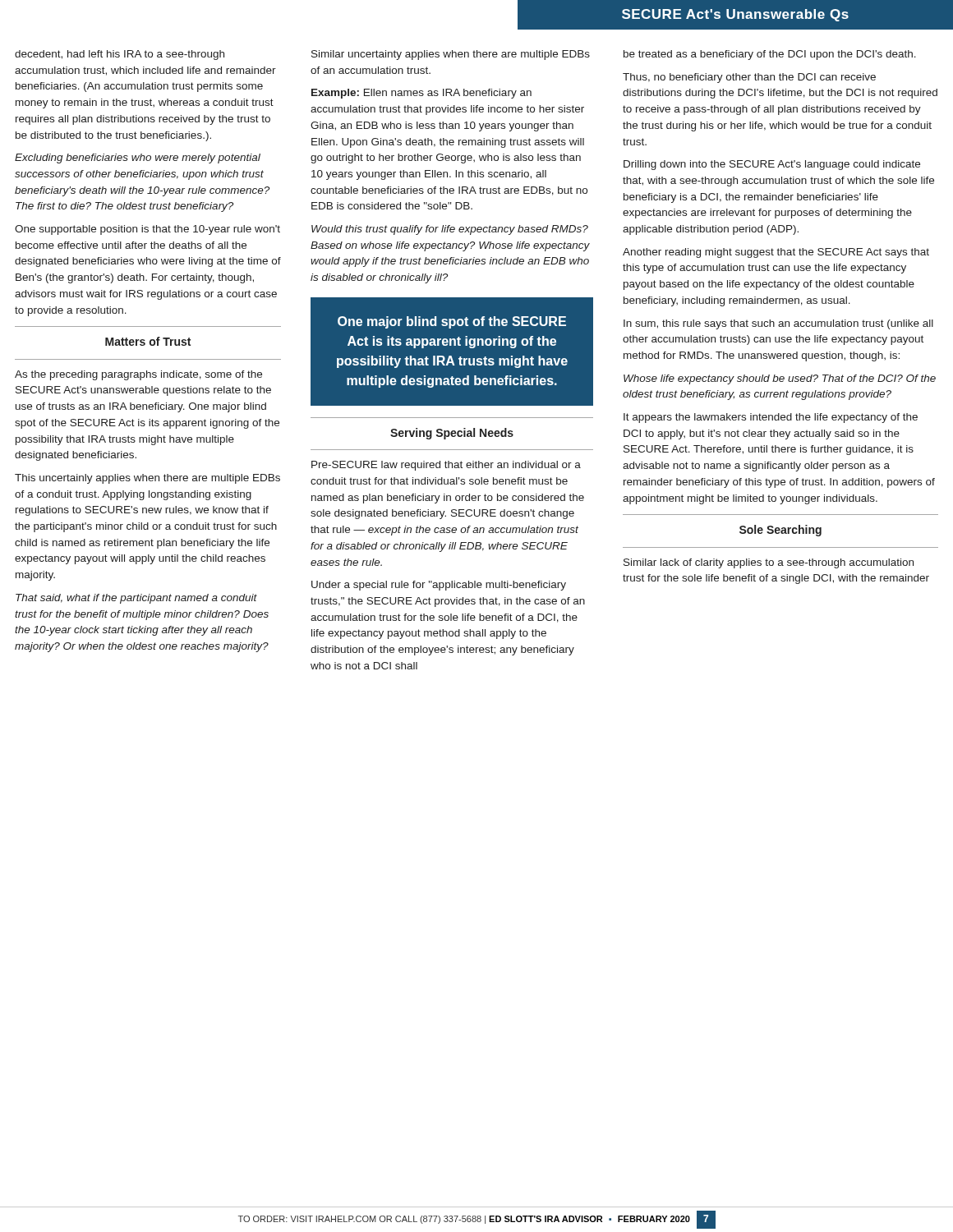Select the text block with the text "This uncertainly applies when there are"
Viewport: 953px width, 1232px height.
(x=148, y=526)
